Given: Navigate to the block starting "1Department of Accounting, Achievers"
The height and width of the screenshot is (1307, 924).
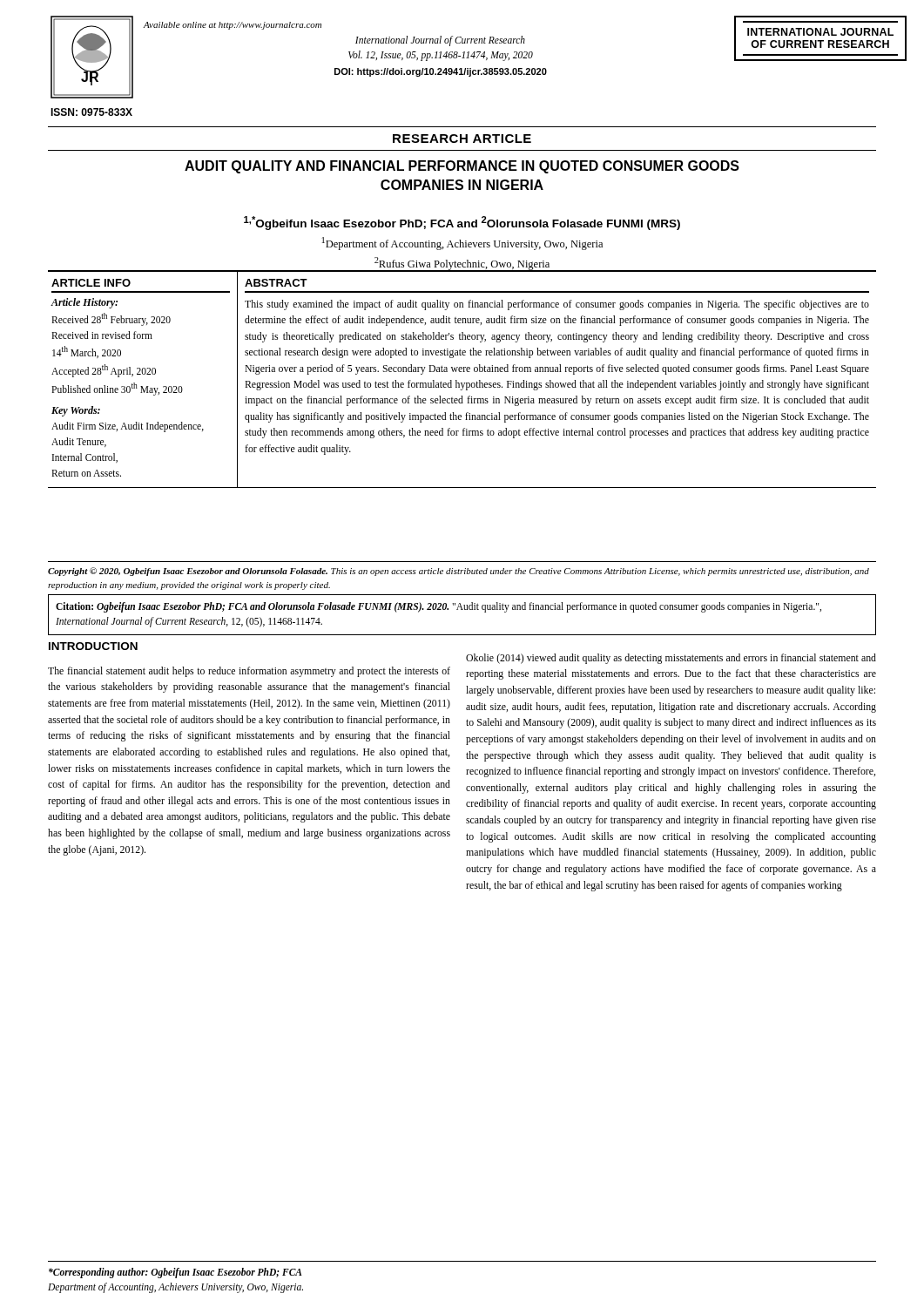Looking at the screenshot, I should pyautogui.click(x=462, y=253).
